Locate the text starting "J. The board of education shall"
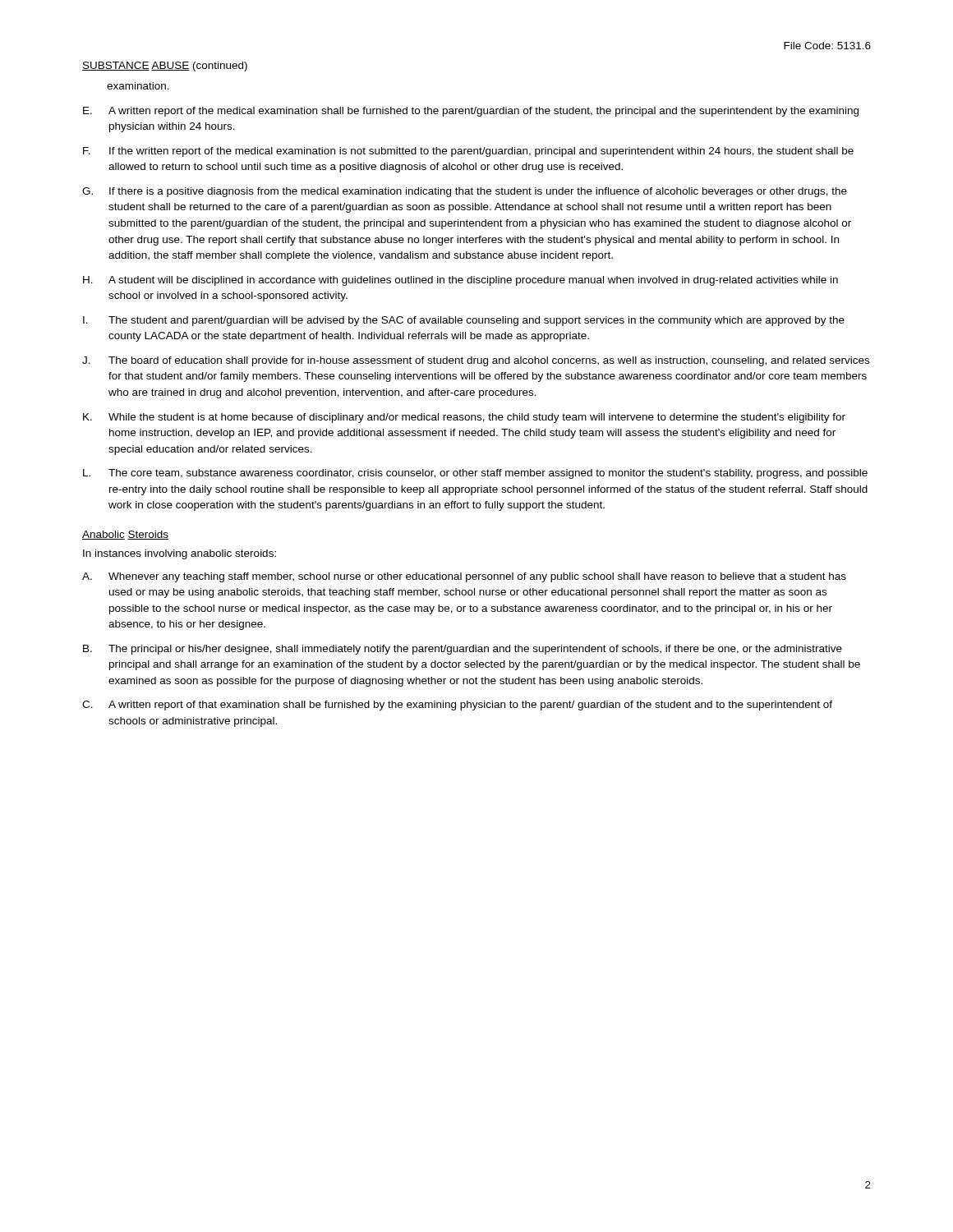953x1232 pixels. tap(476, 376)
